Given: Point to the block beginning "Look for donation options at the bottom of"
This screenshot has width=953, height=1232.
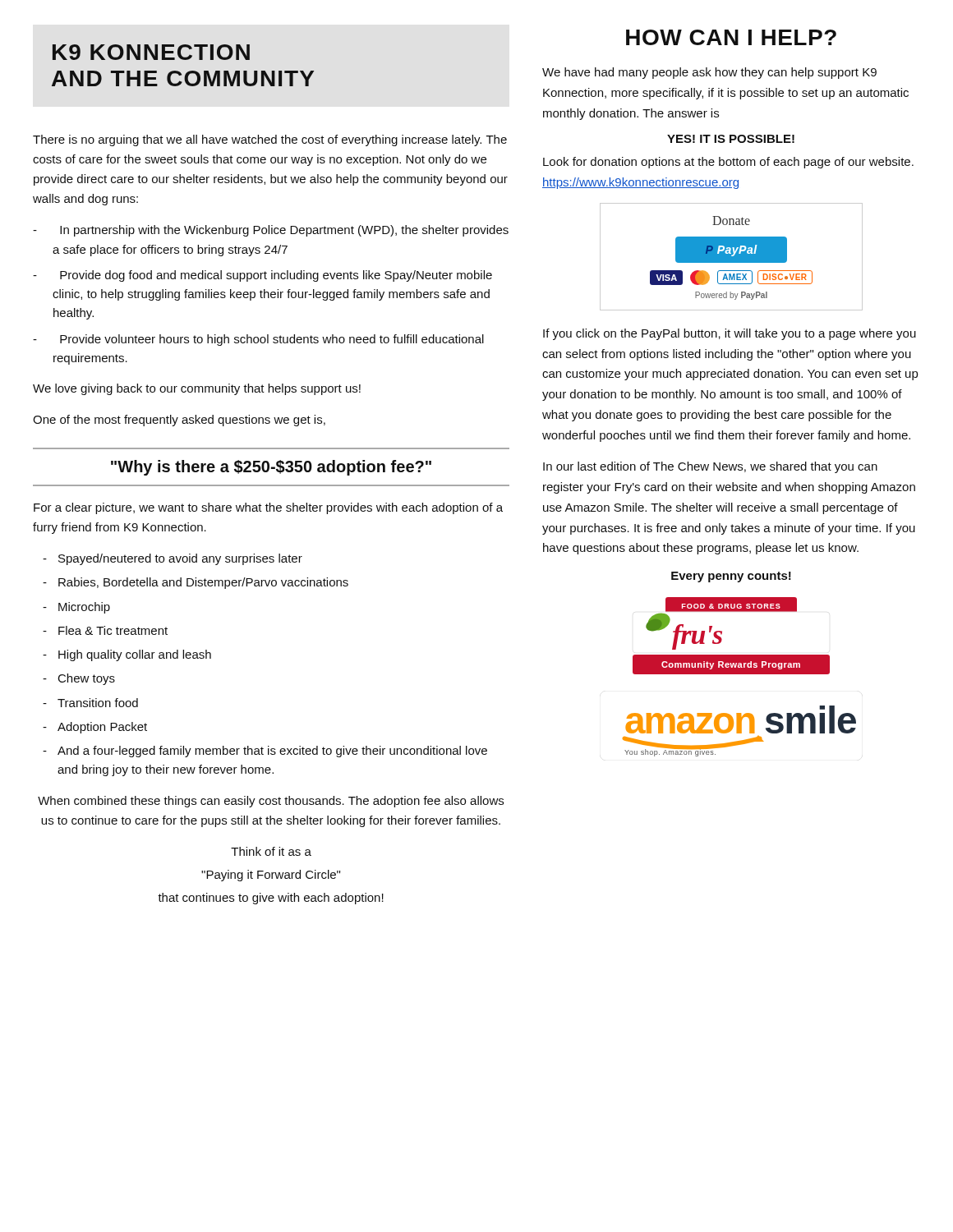Looking at the screenshot, I should coord(728,172).
